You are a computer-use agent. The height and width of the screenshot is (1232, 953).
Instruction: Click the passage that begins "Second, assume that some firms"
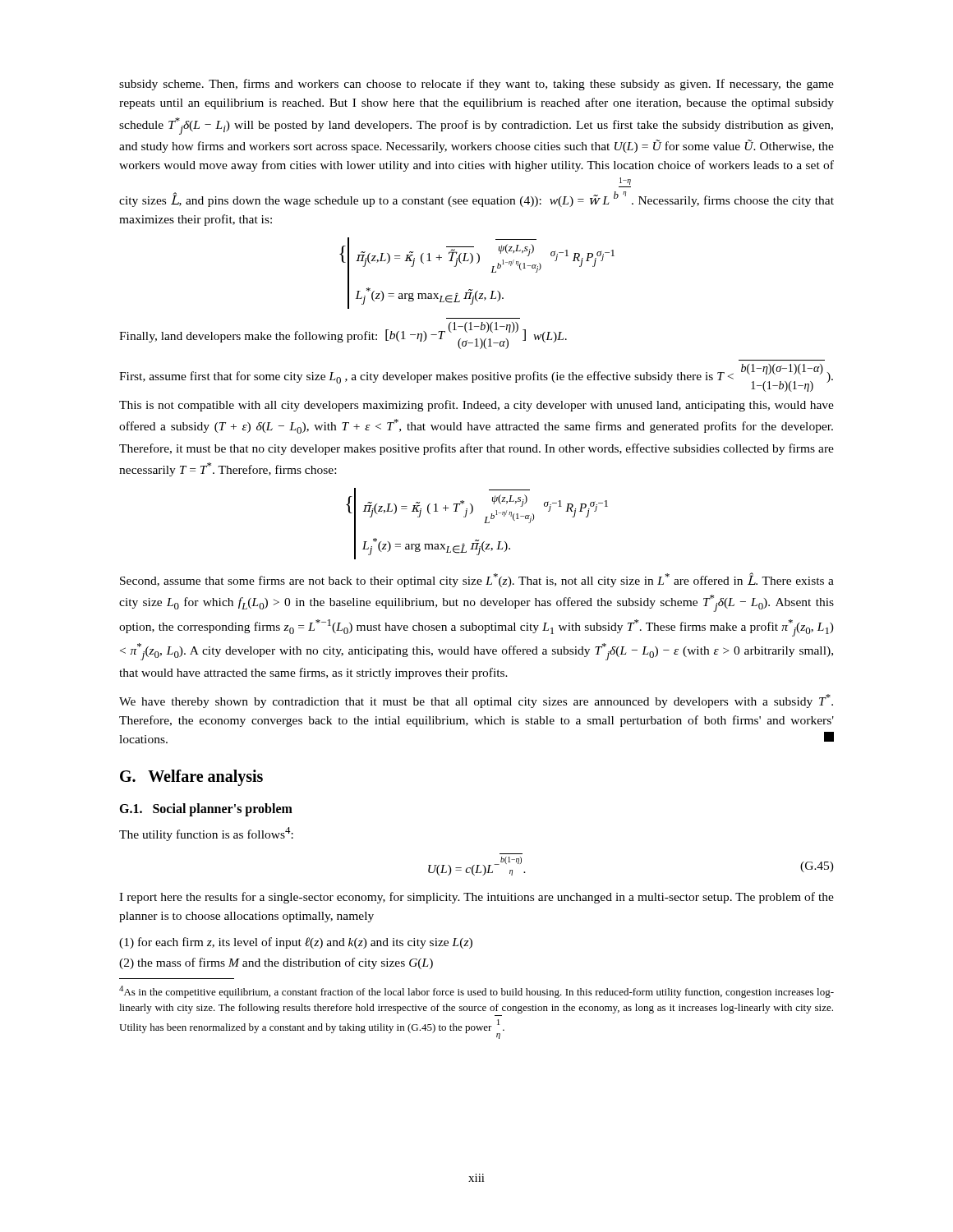(x=476, y=625)
